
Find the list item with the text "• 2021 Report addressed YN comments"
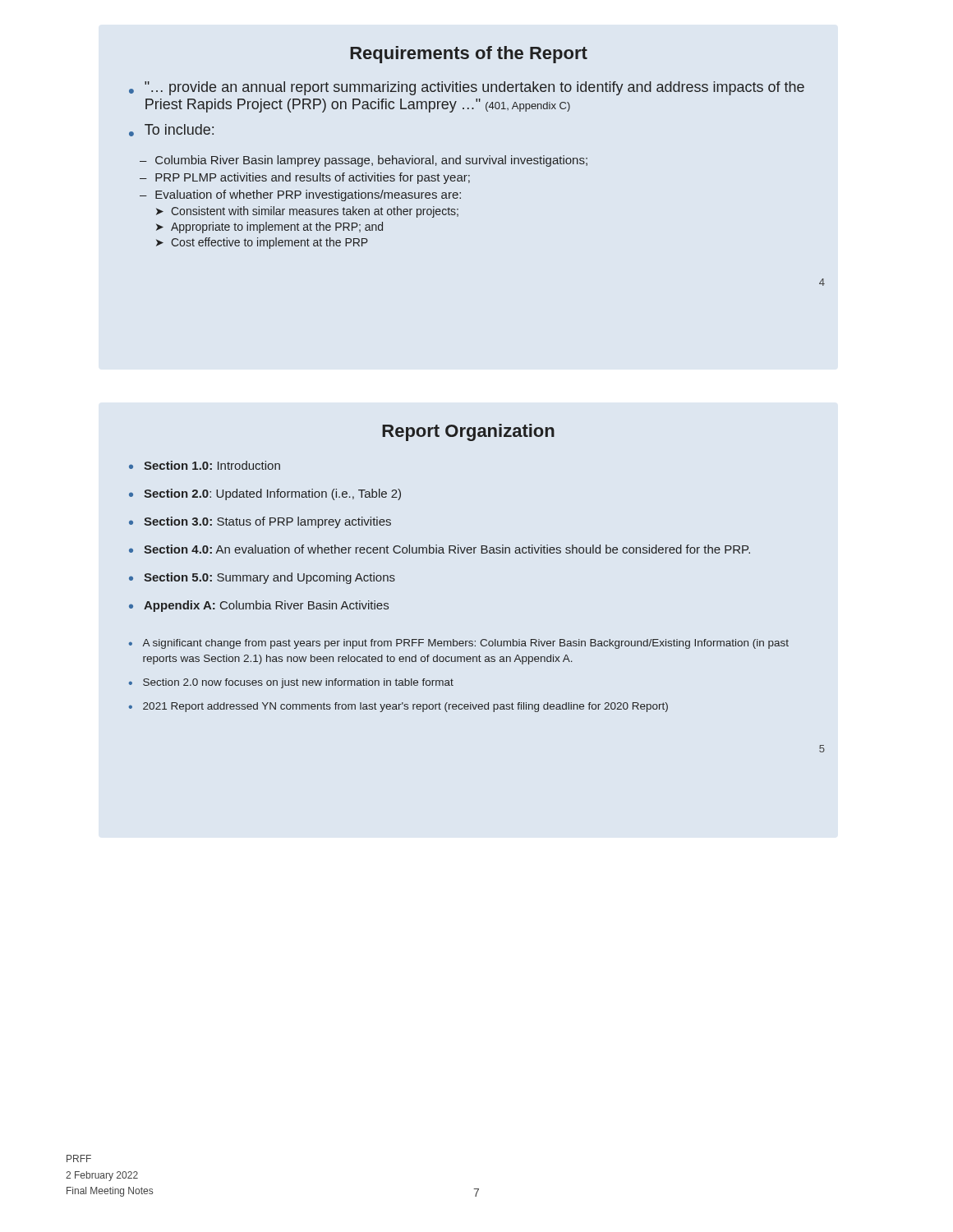(467, 707)
